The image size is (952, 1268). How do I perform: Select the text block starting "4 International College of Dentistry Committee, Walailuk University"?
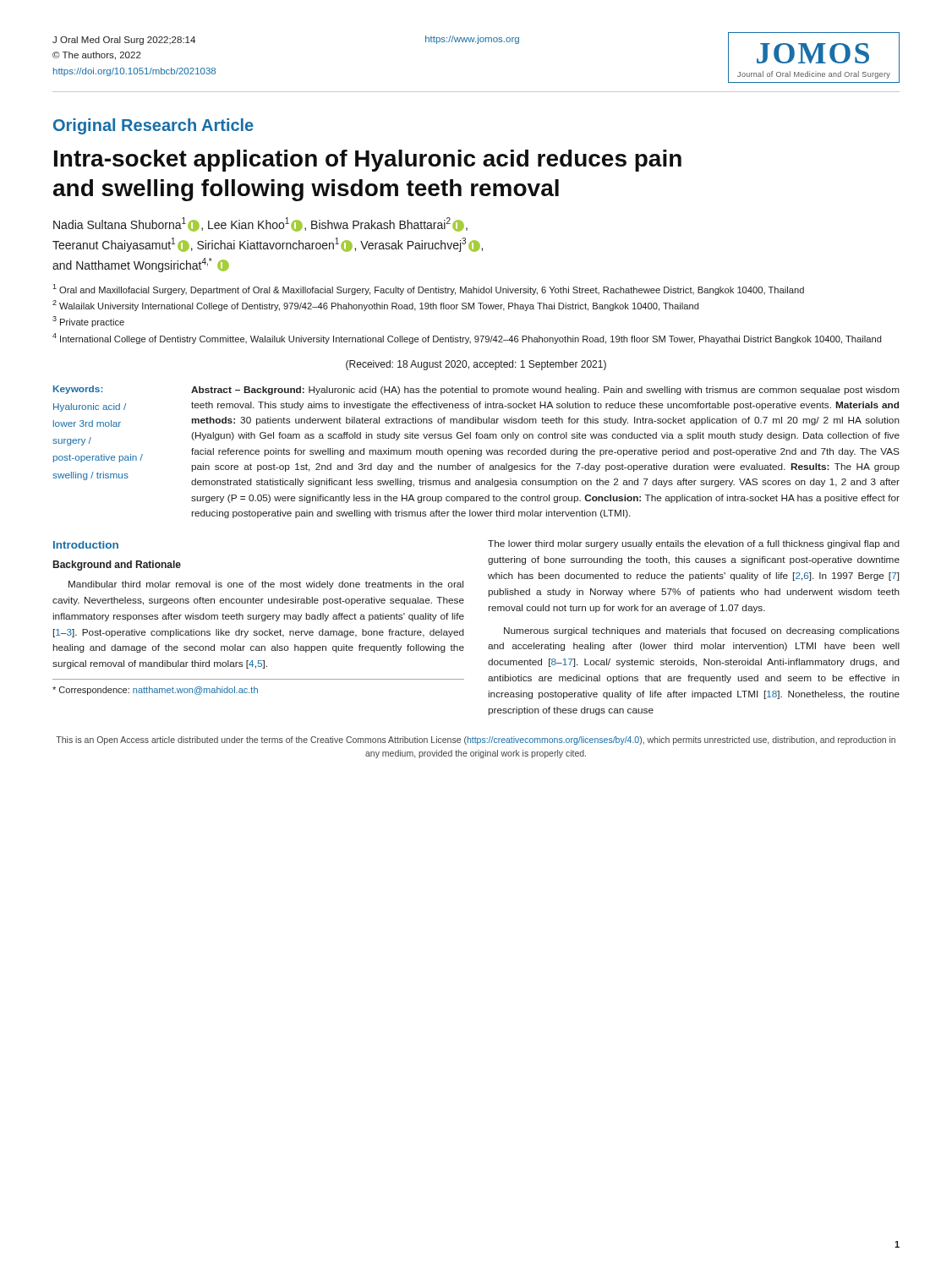[467, 337]
